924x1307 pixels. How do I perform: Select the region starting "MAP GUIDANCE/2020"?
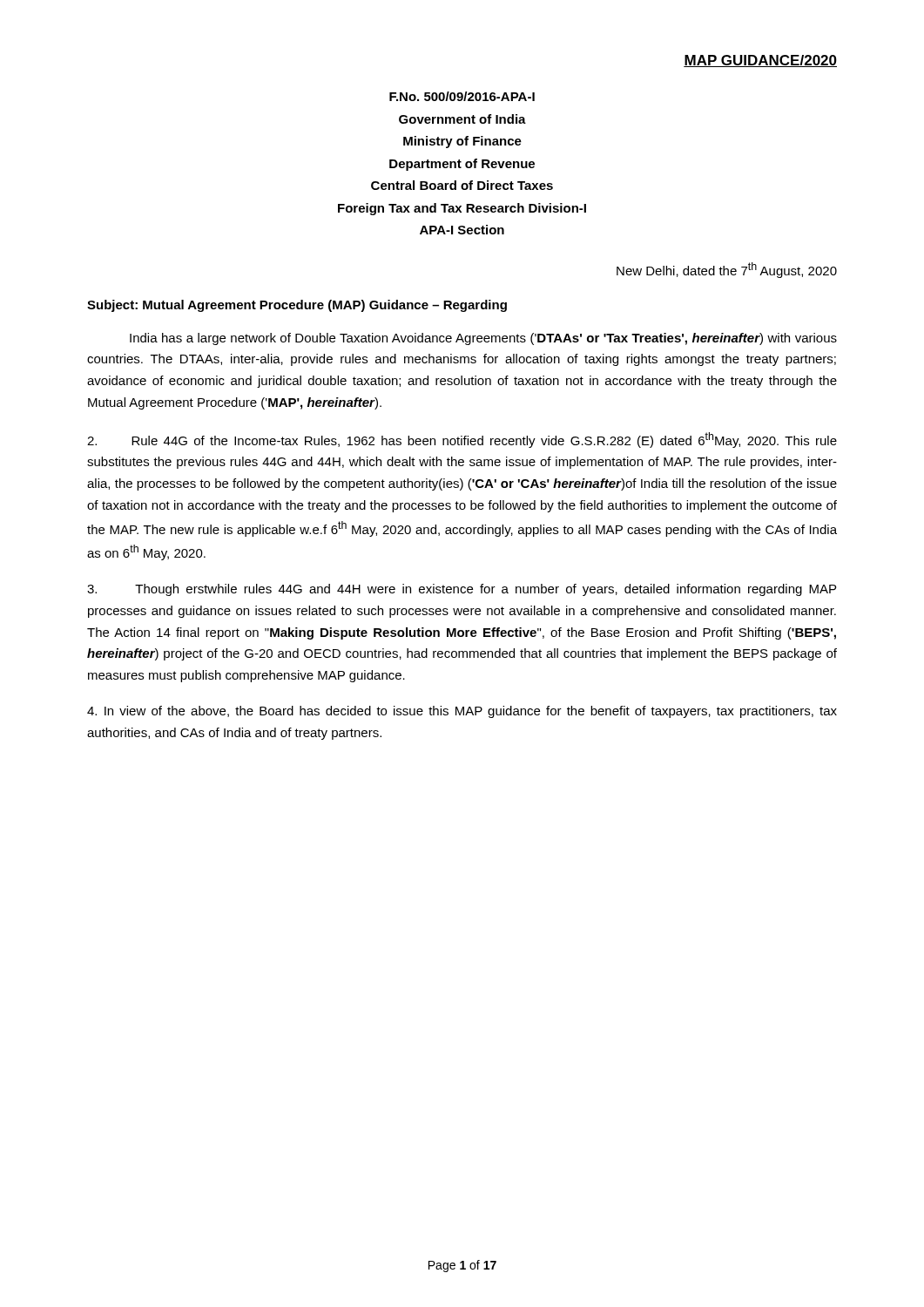pyautogui.click(x=760, y=61)
